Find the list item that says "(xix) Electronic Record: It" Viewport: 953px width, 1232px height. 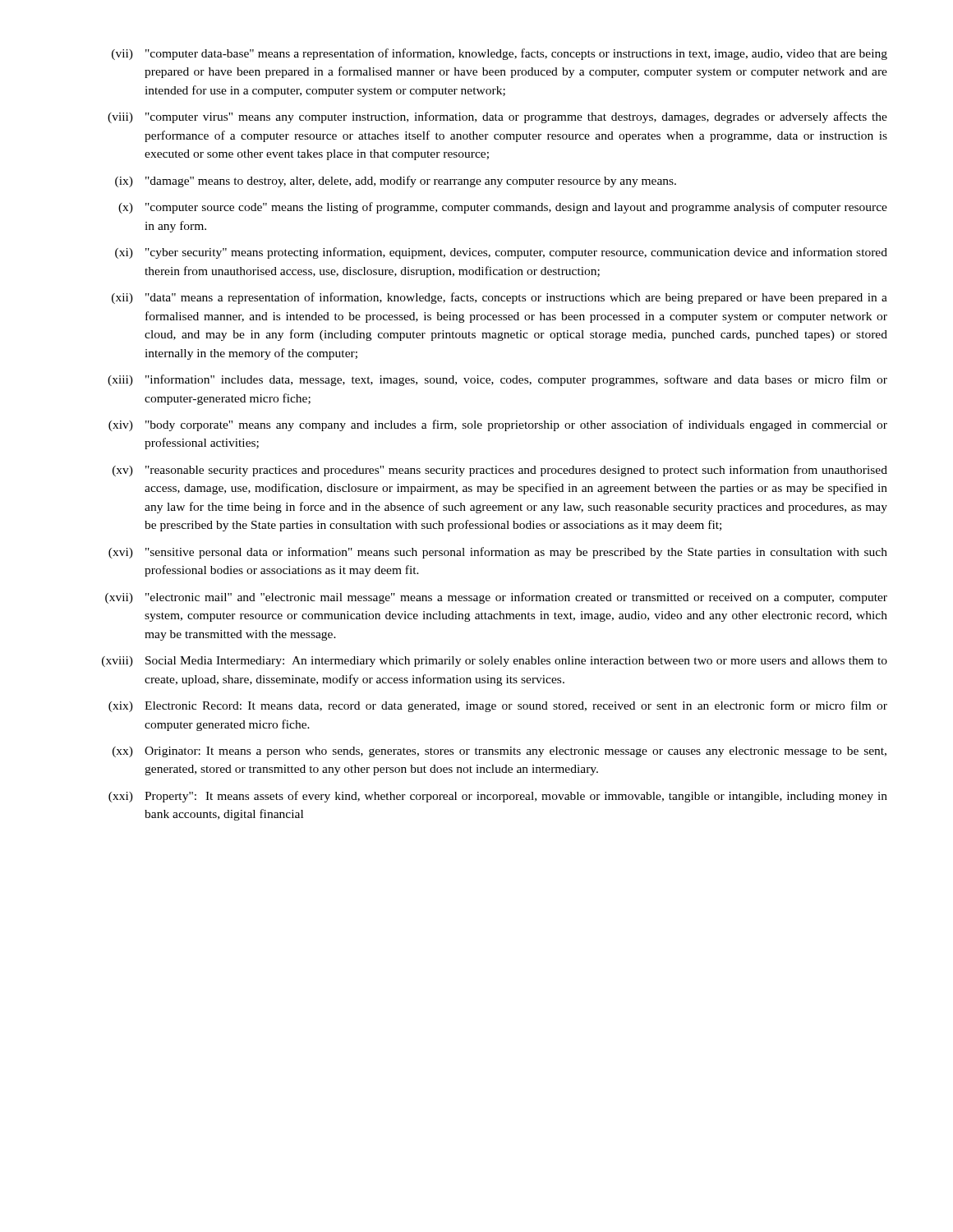coord(476,715)
